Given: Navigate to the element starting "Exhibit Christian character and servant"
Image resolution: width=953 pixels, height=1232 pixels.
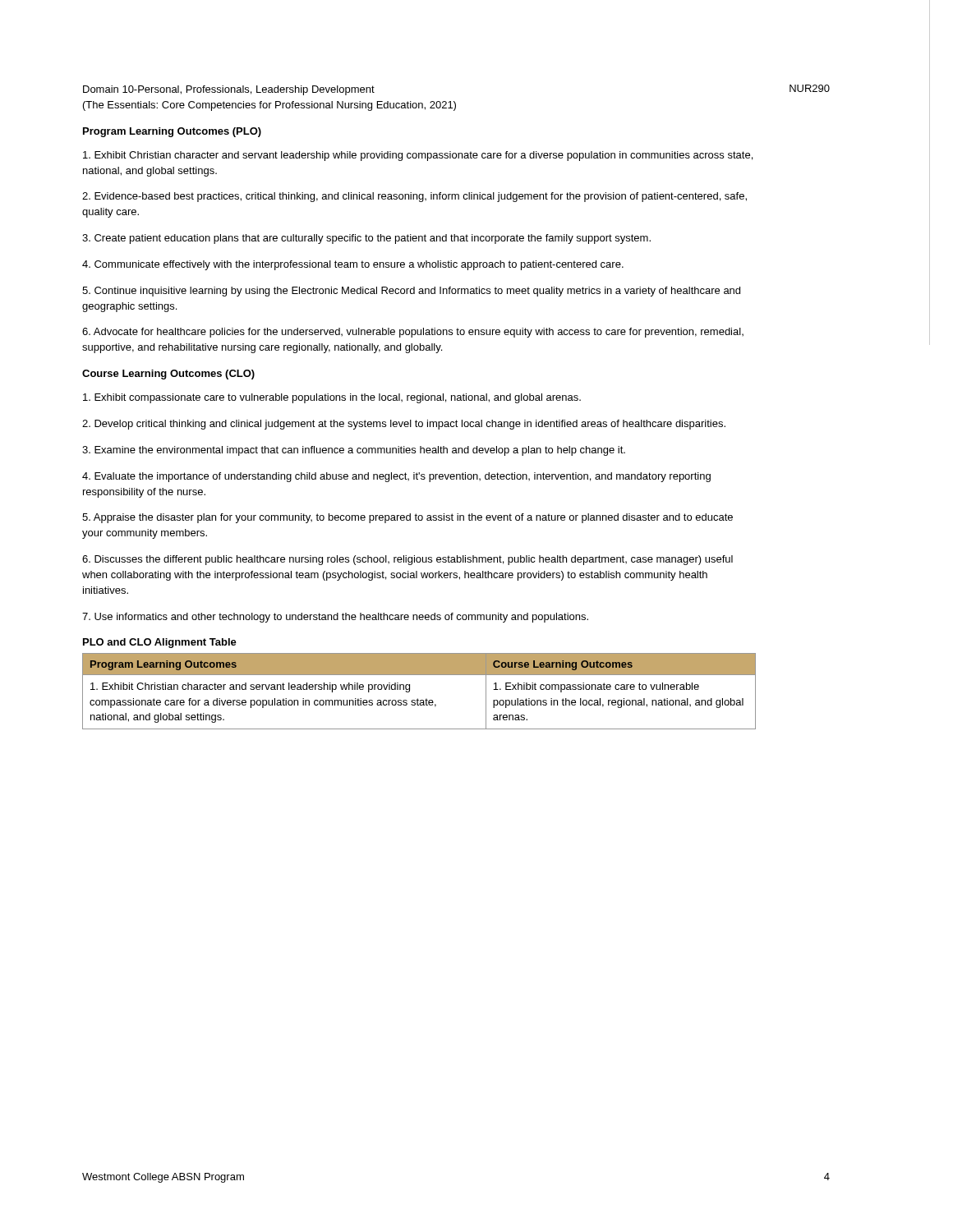Looking at the screenshot, I should pyautogui.click(x=419, y=252).
